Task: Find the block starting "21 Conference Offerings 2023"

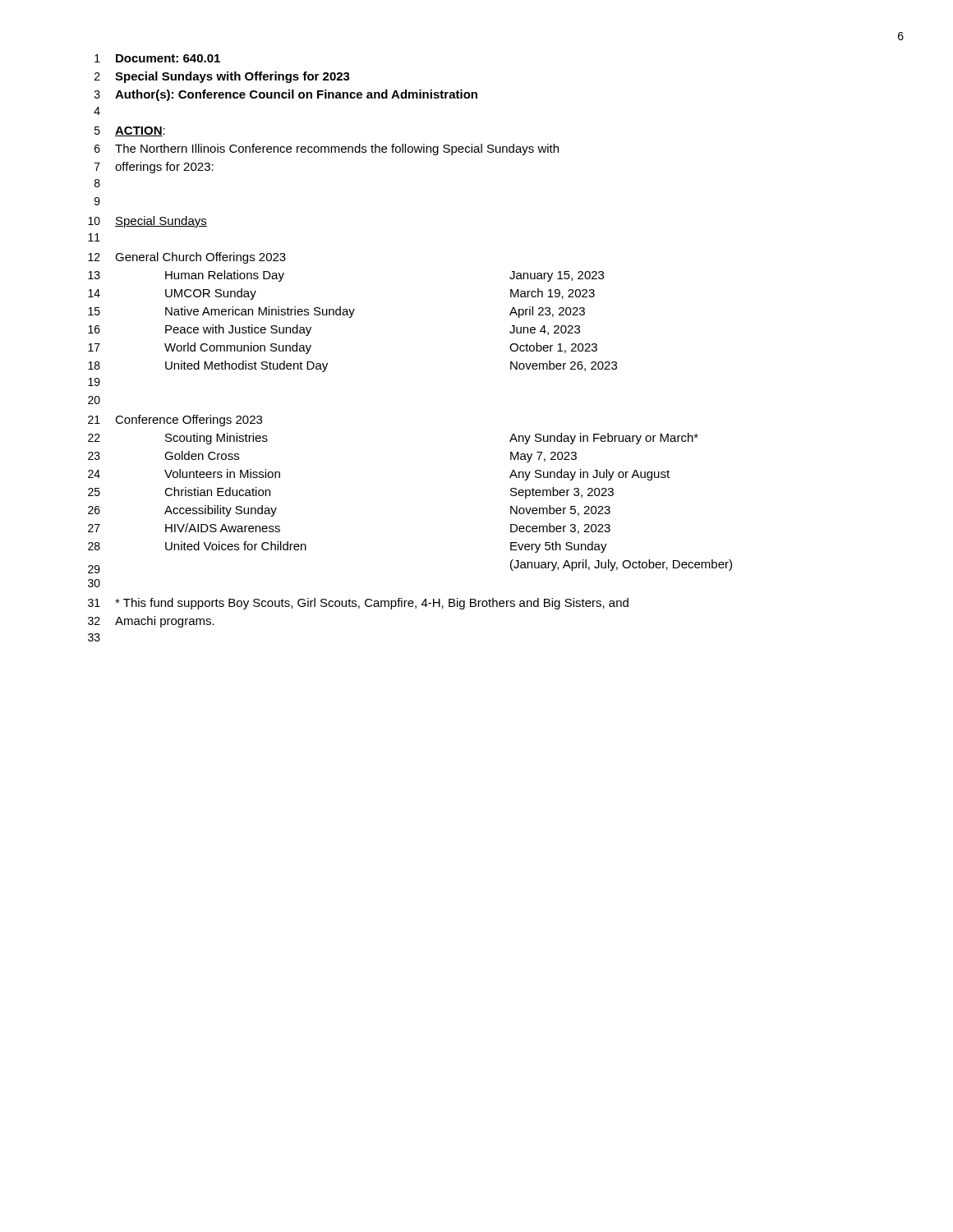Action: [x=175, y=421]
